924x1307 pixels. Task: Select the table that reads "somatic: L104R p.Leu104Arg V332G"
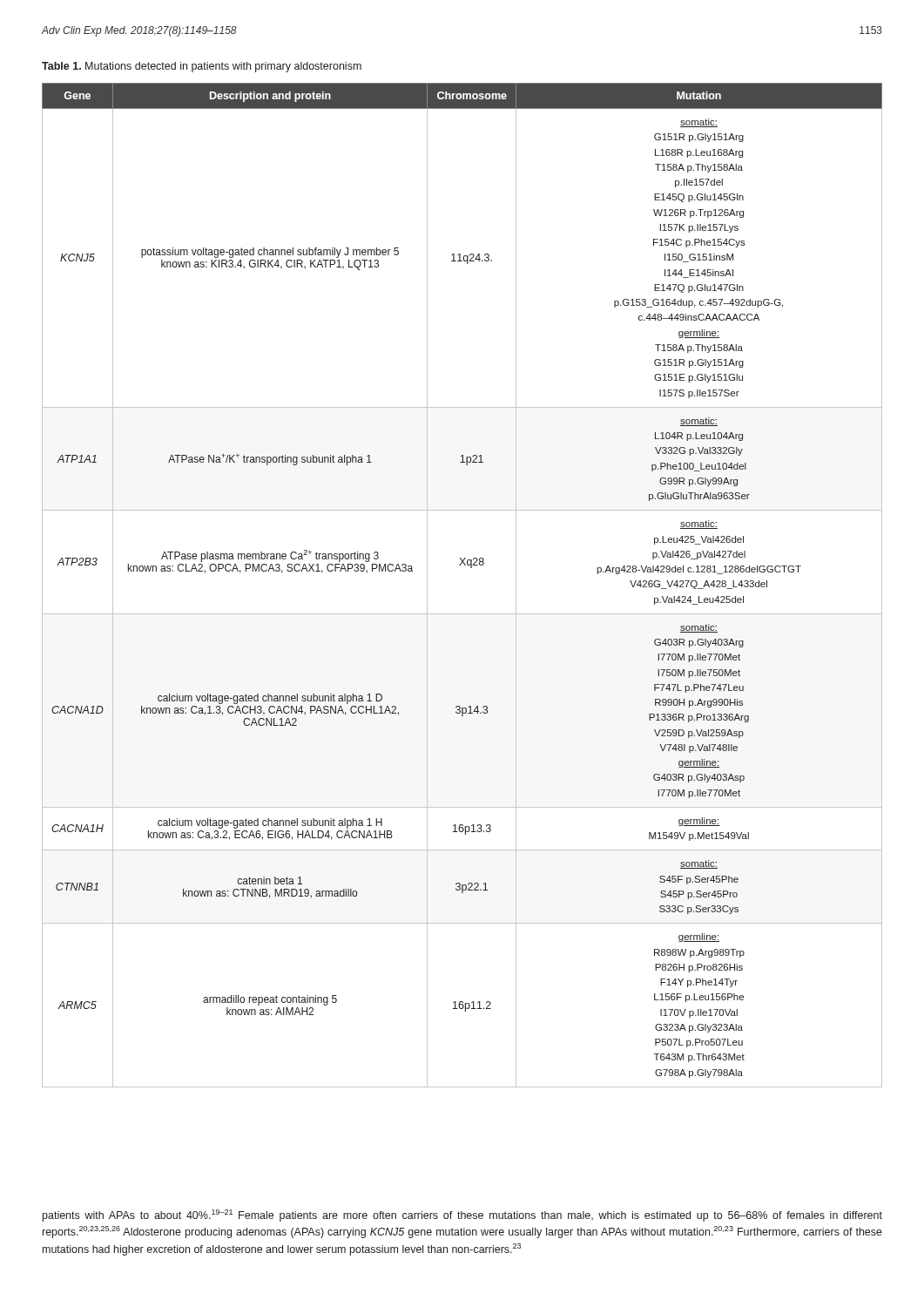pyautogui.click(x=462, y=585)
